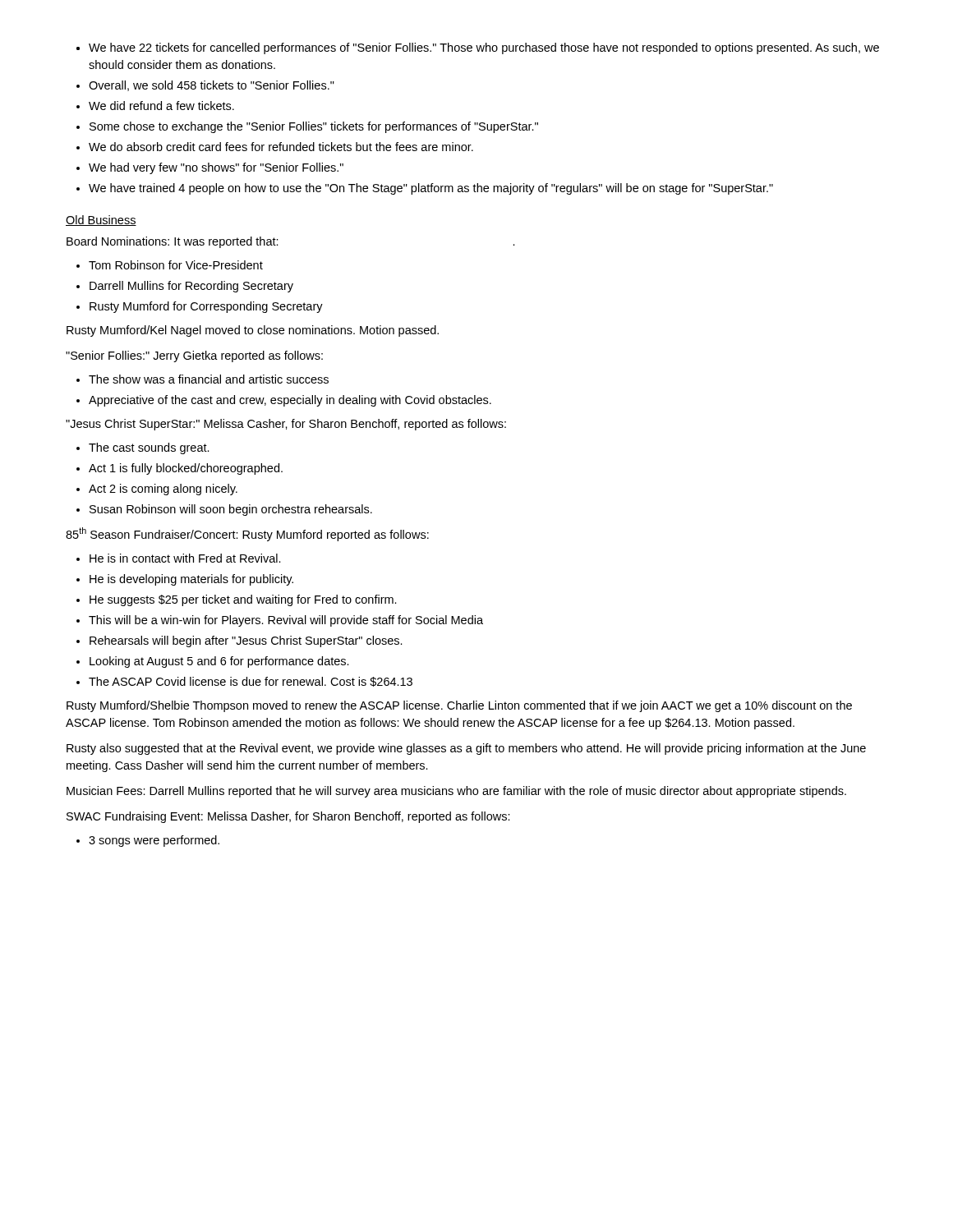The width and height of the screenshot is (953, 1232).
Task: Where is the passage that starts "Rusty also suggested that at"?
Action: click(466, 757)
